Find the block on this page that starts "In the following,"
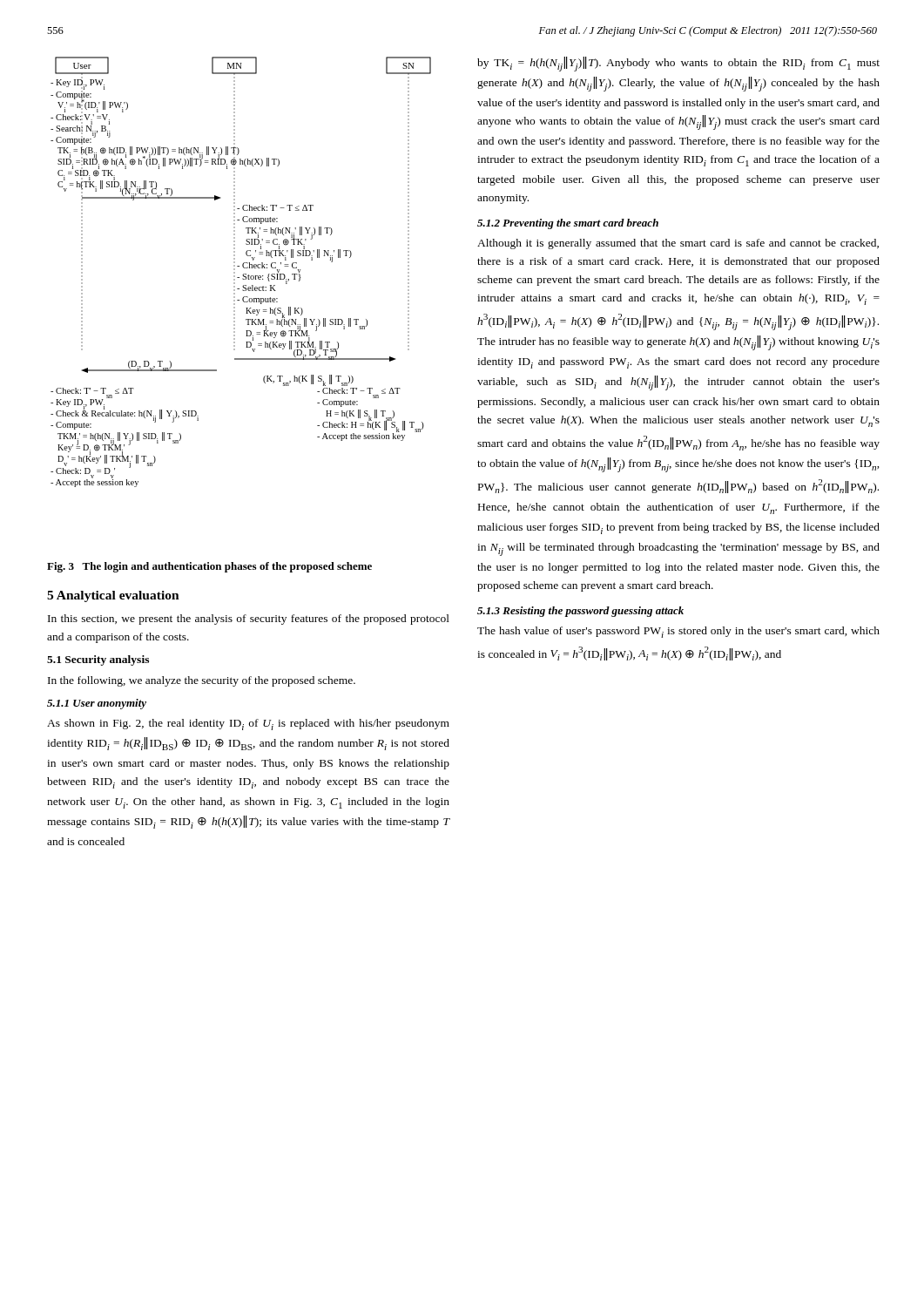924x1307 pixels. click(248, 681)
